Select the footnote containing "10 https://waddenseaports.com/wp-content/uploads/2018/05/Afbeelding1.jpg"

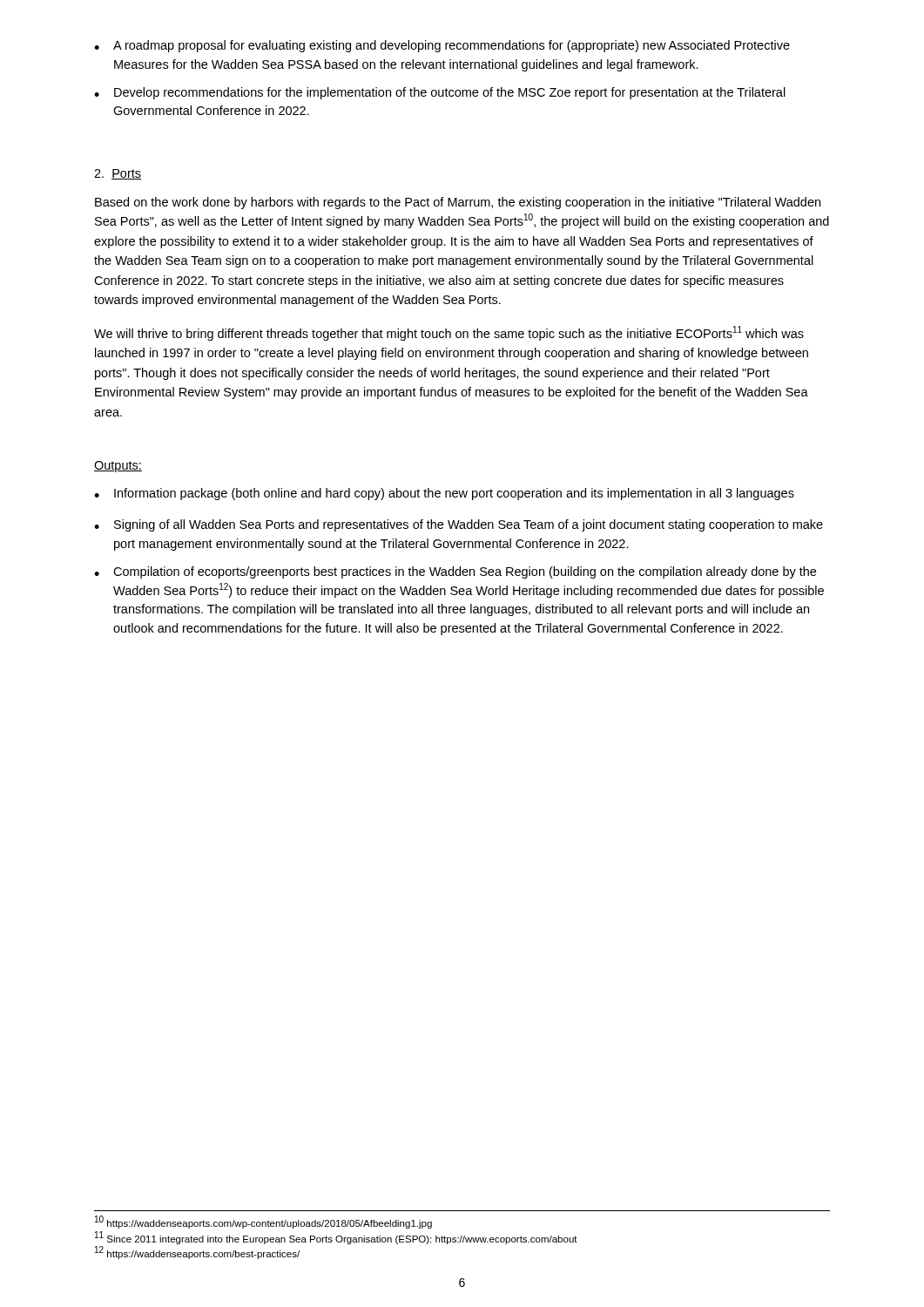[x=263, y=1223]
